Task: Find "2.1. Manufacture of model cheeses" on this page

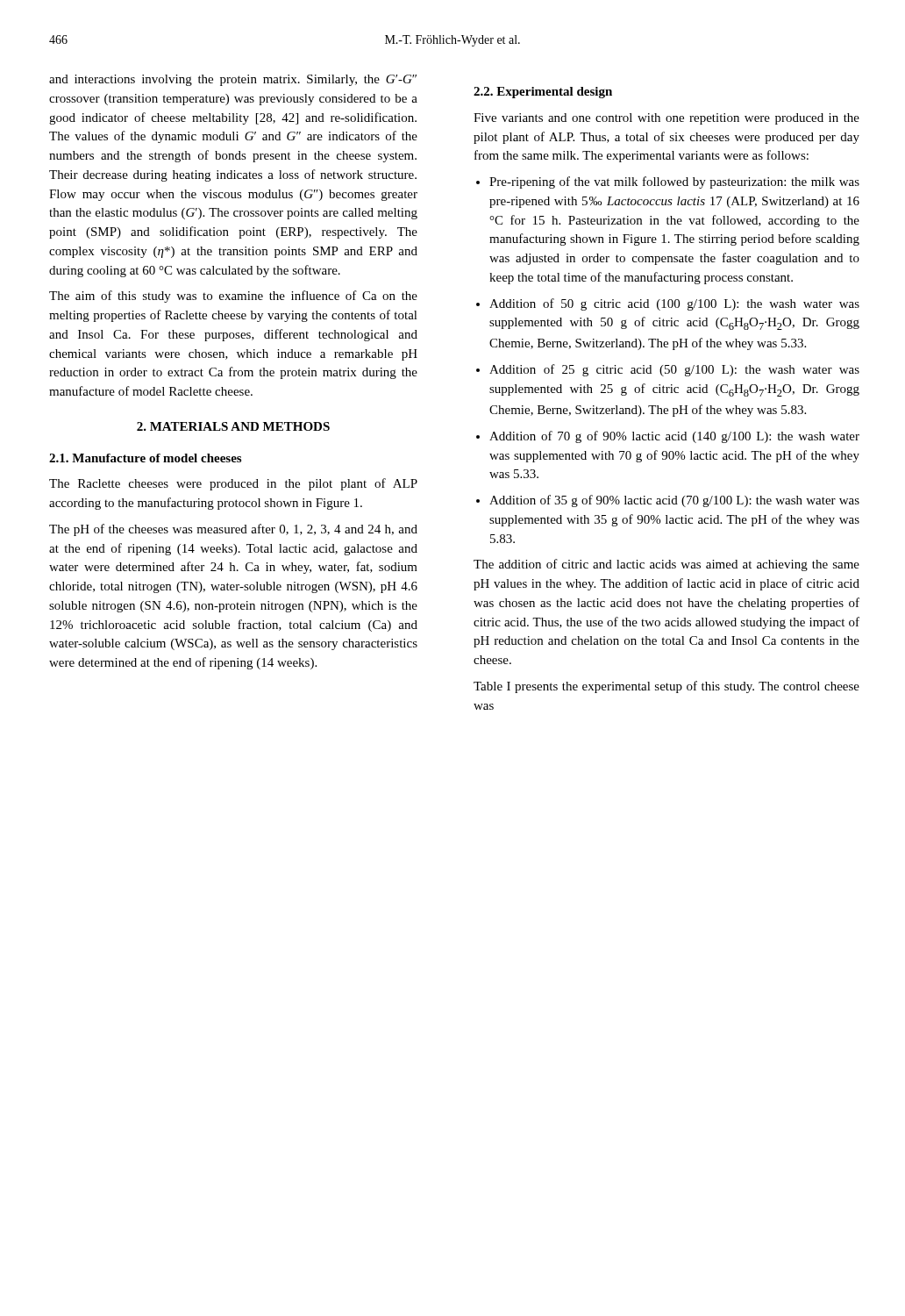Action: tap(145, 458)
